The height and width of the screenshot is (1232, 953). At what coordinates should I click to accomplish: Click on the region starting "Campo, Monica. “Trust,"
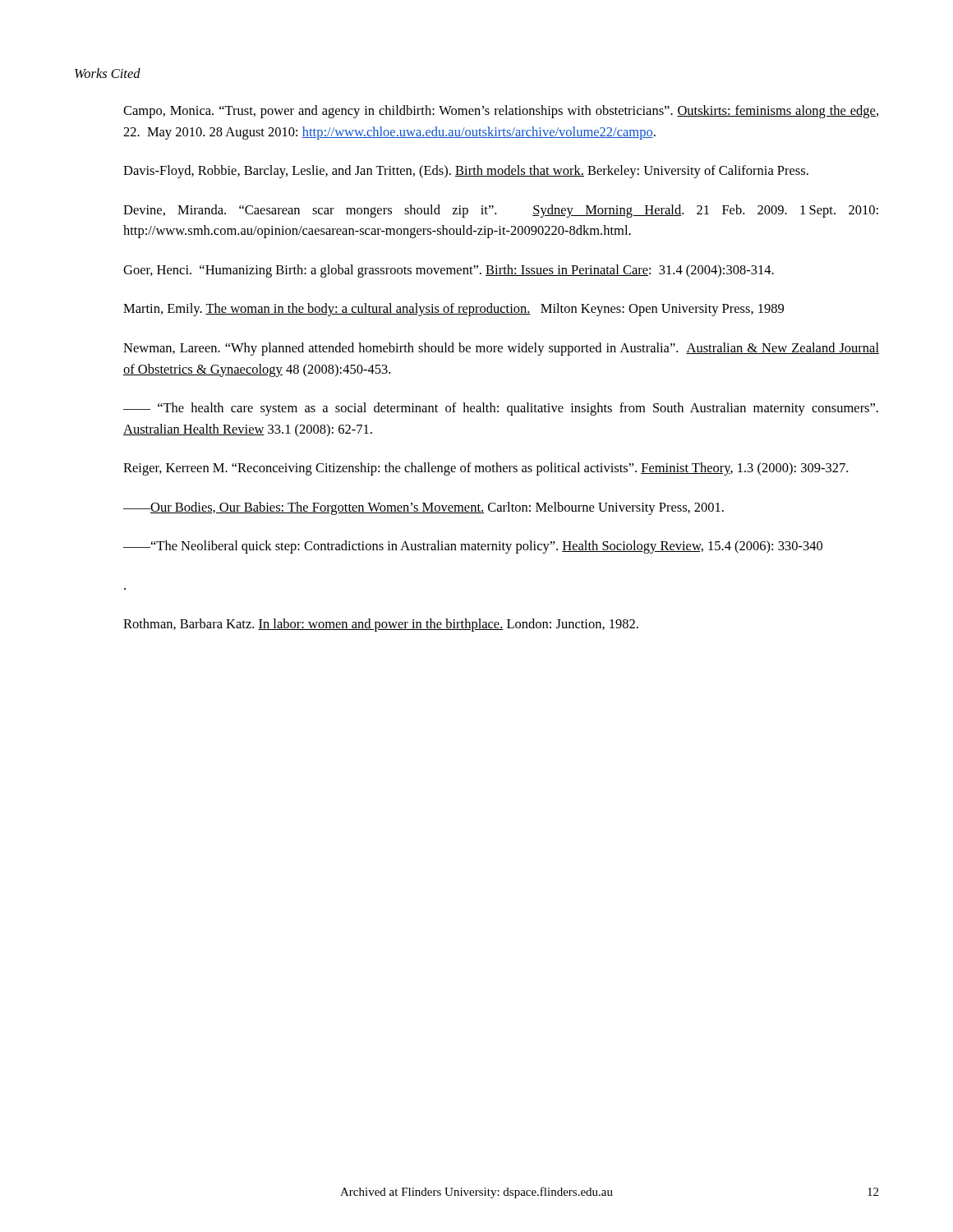[501, 121]
